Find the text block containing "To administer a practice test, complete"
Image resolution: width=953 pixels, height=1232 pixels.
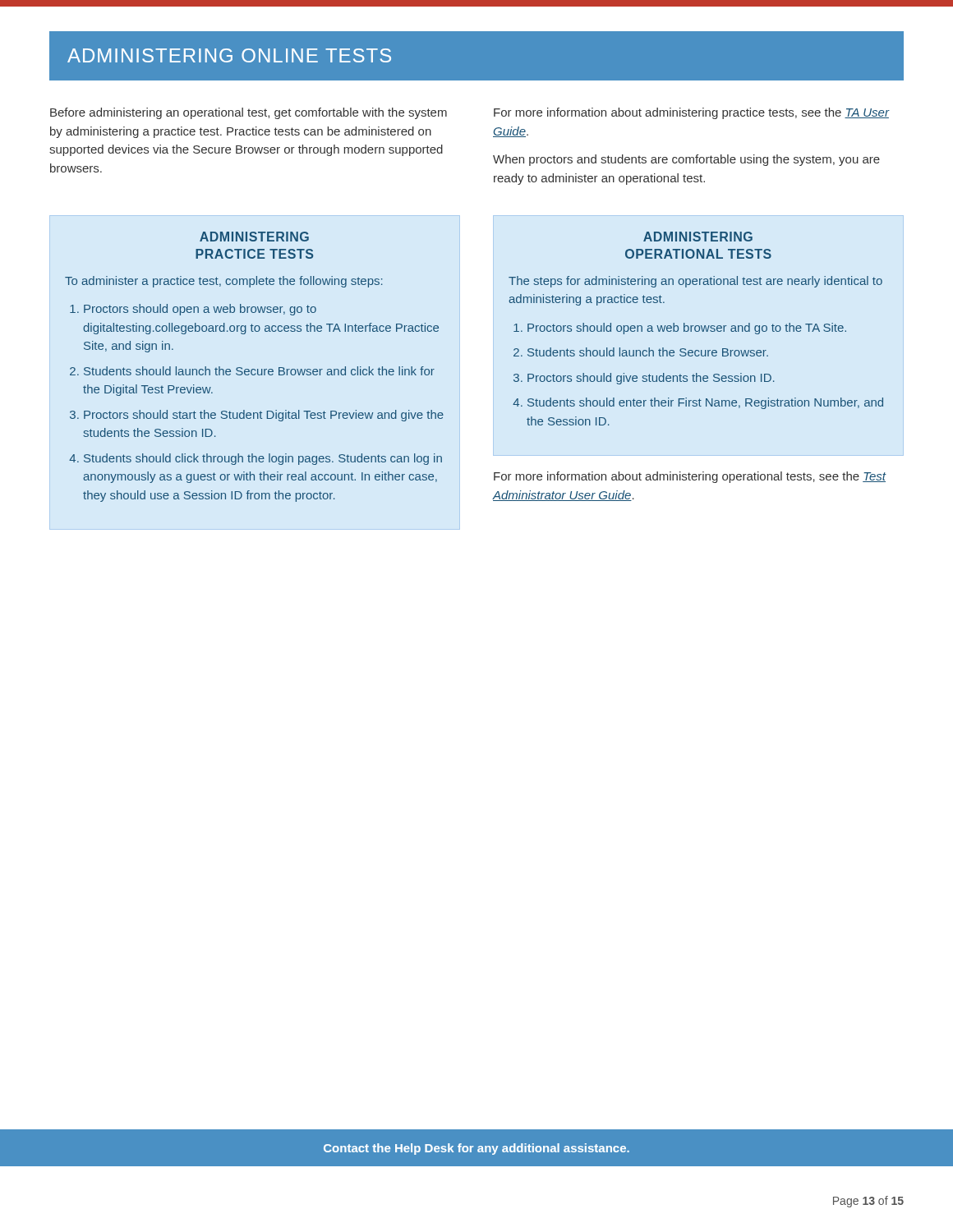point(255,281)
